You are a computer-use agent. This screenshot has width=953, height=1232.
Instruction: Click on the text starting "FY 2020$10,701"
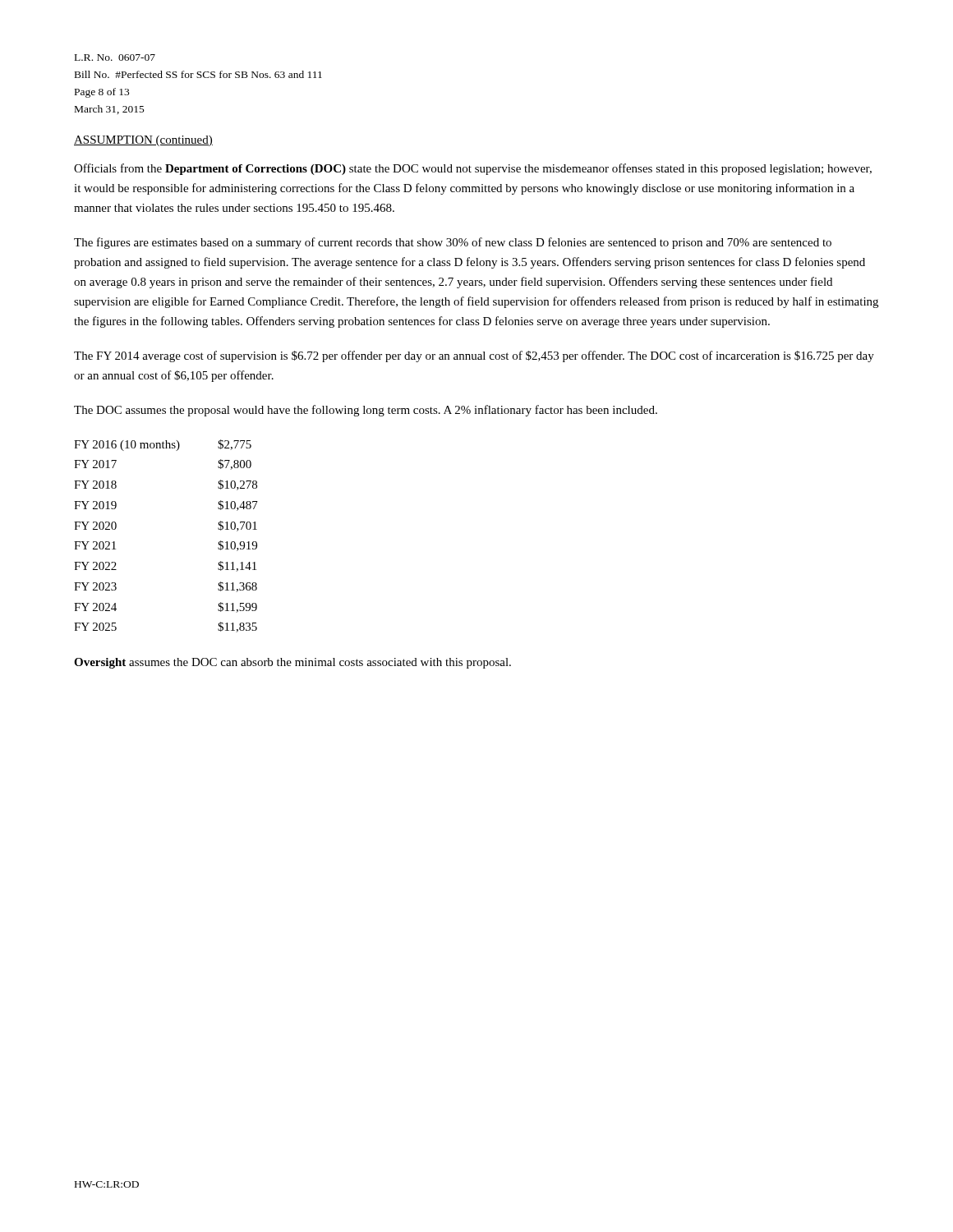(96, 526)
